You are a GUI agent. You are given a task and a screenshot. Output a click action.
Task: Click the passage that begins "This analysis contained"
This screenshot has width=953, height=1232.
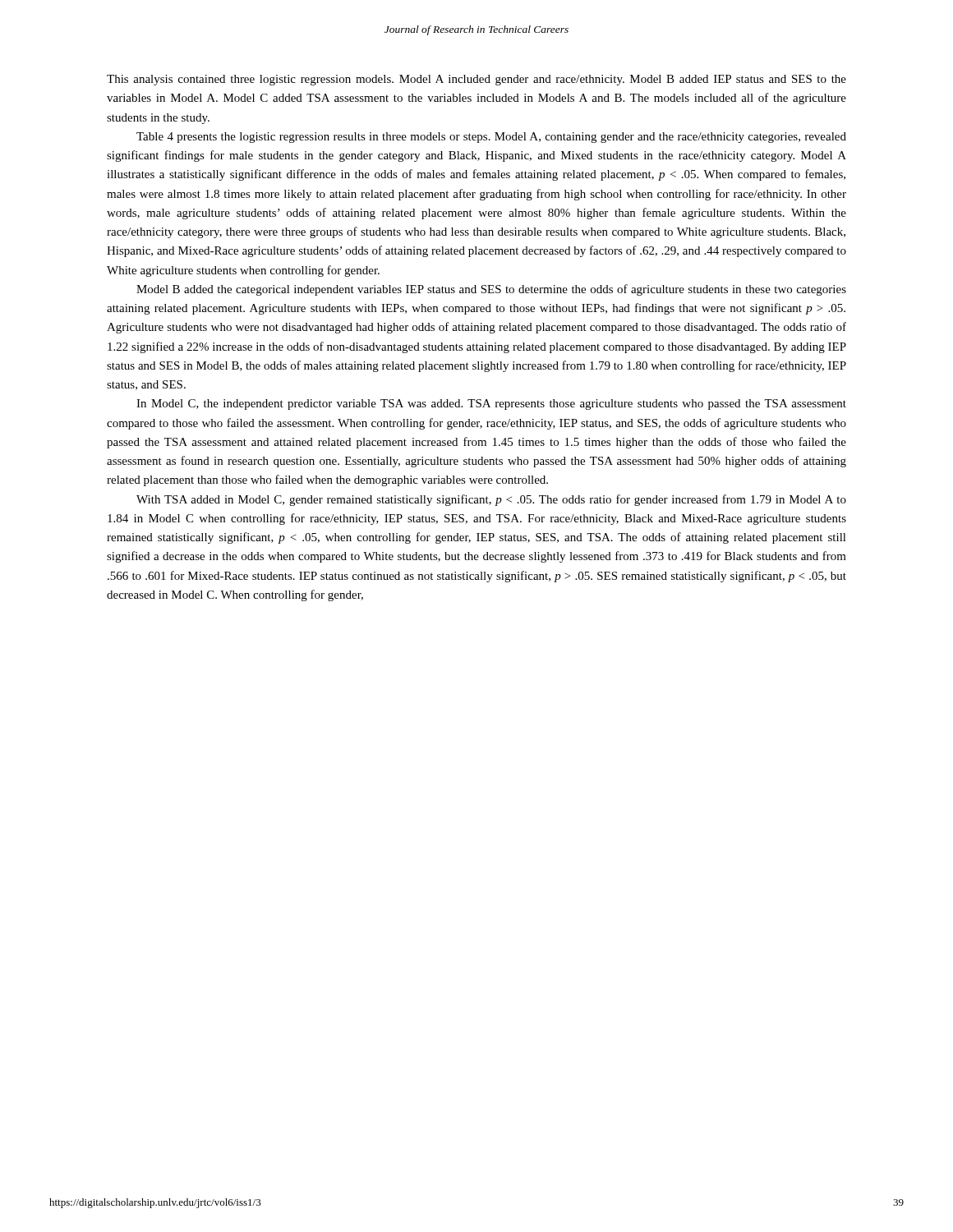pos(476,337)
